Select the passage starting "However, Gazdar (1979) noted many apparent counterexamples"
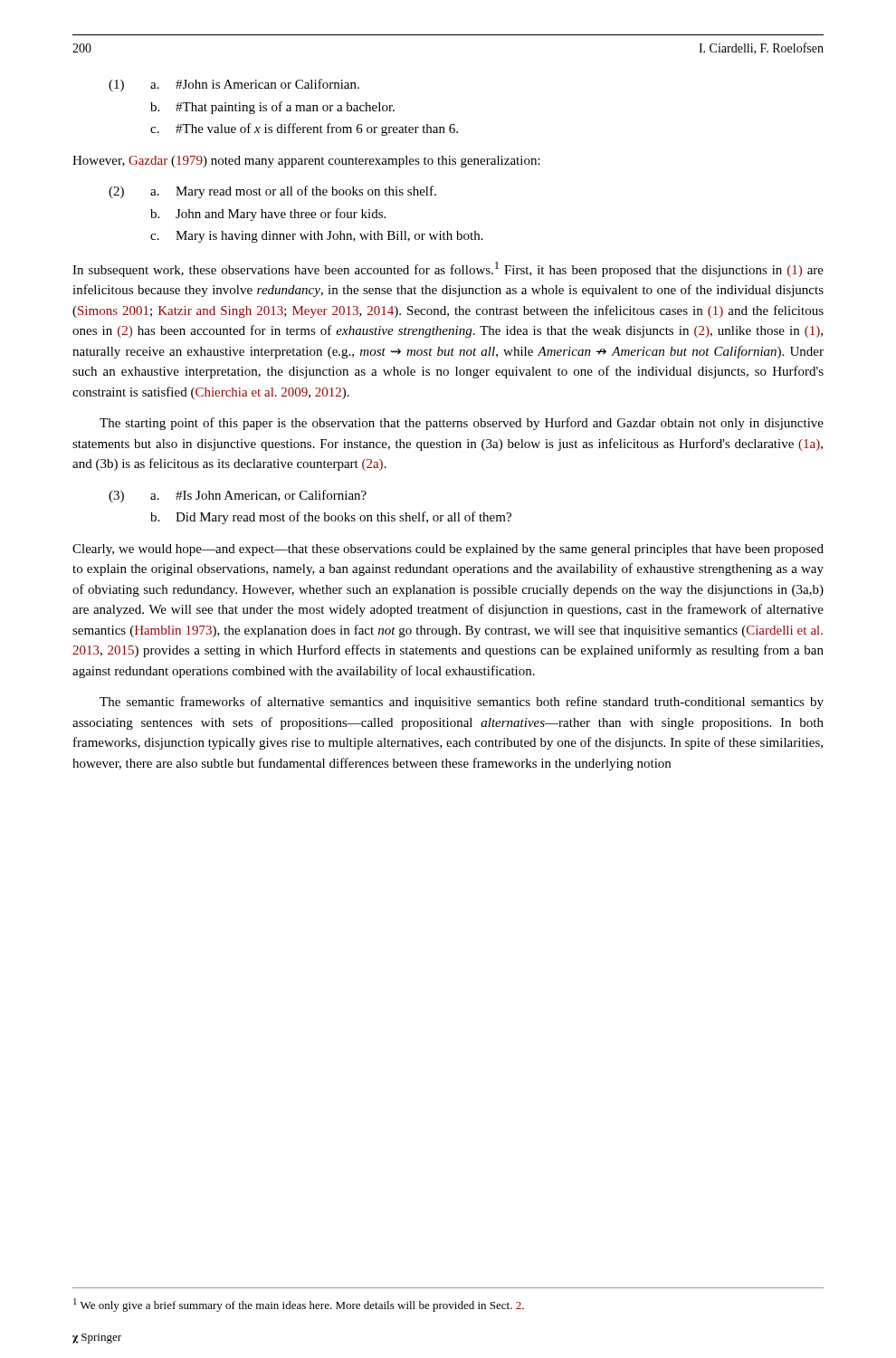Viewport: 896px width, 1358px height. click(307, 160)
